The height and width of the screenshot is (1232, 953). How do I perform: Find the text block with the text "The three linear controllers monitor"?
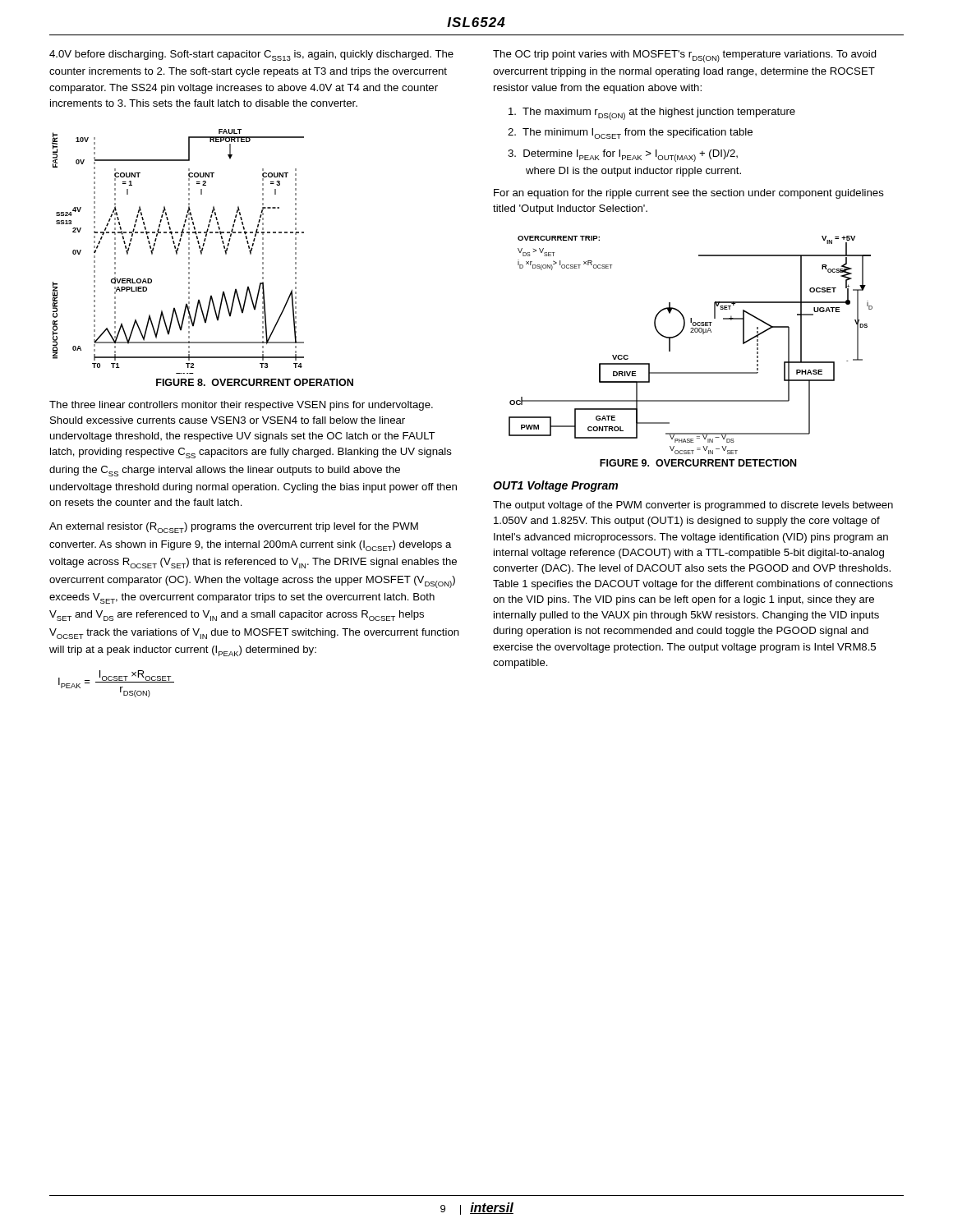[253, 453]
